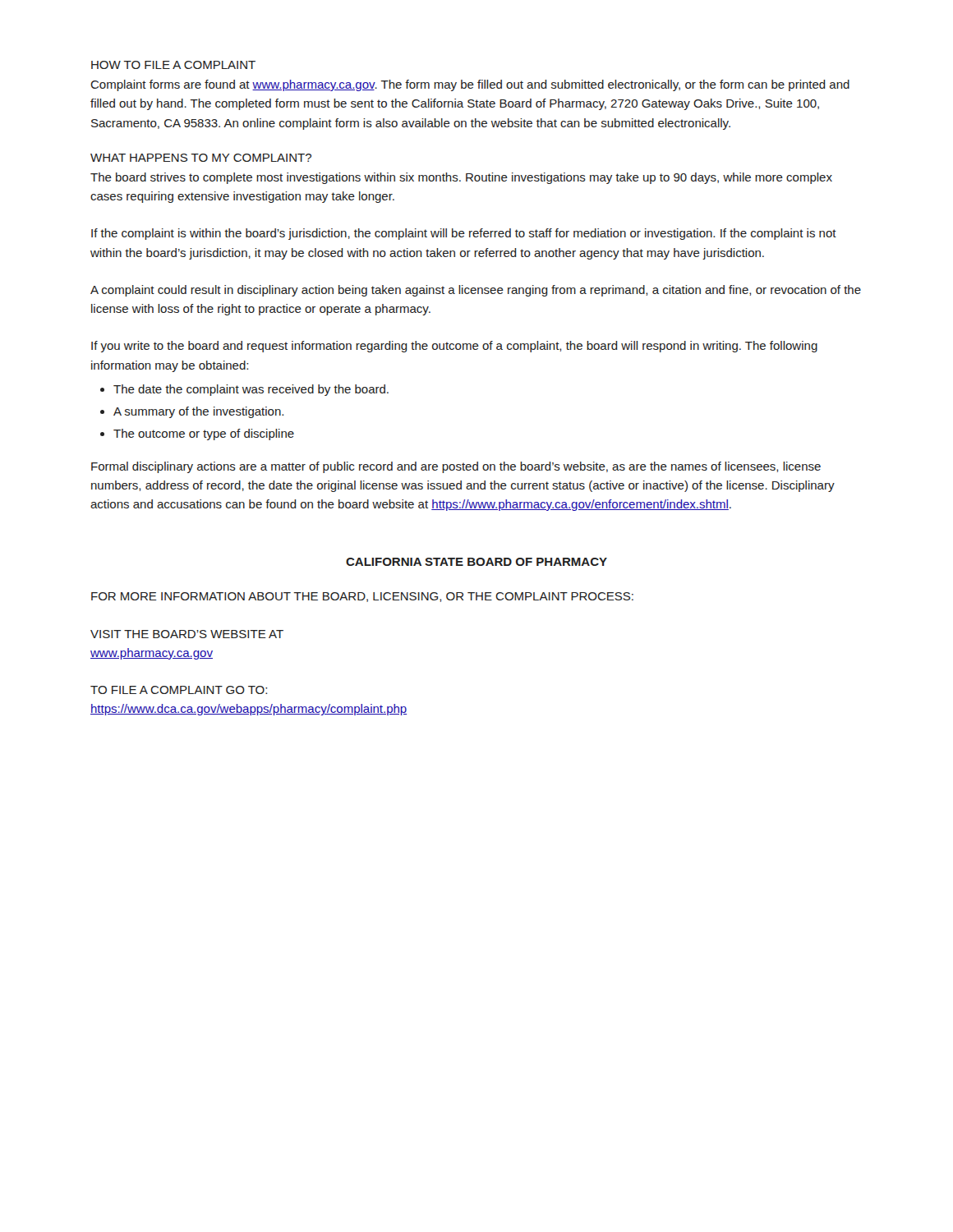Viewport: 953px width, 1232px height.
Task: Point to the section header beginning "WHAT HAPPENS TO MY"
Action: (201, 157)
